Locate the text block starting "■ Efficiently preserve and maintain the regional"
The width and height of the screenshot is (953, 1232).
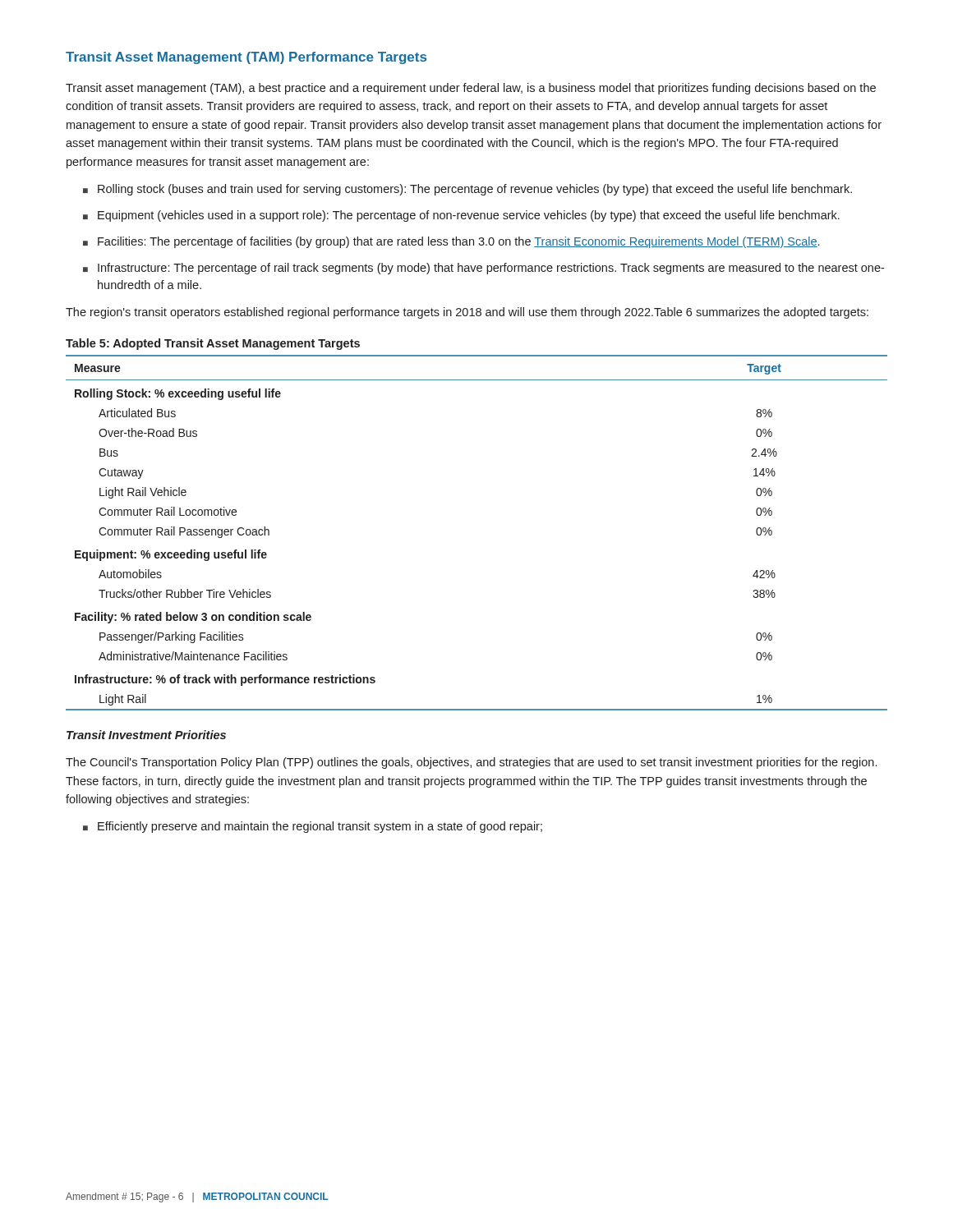click(476, 827)
